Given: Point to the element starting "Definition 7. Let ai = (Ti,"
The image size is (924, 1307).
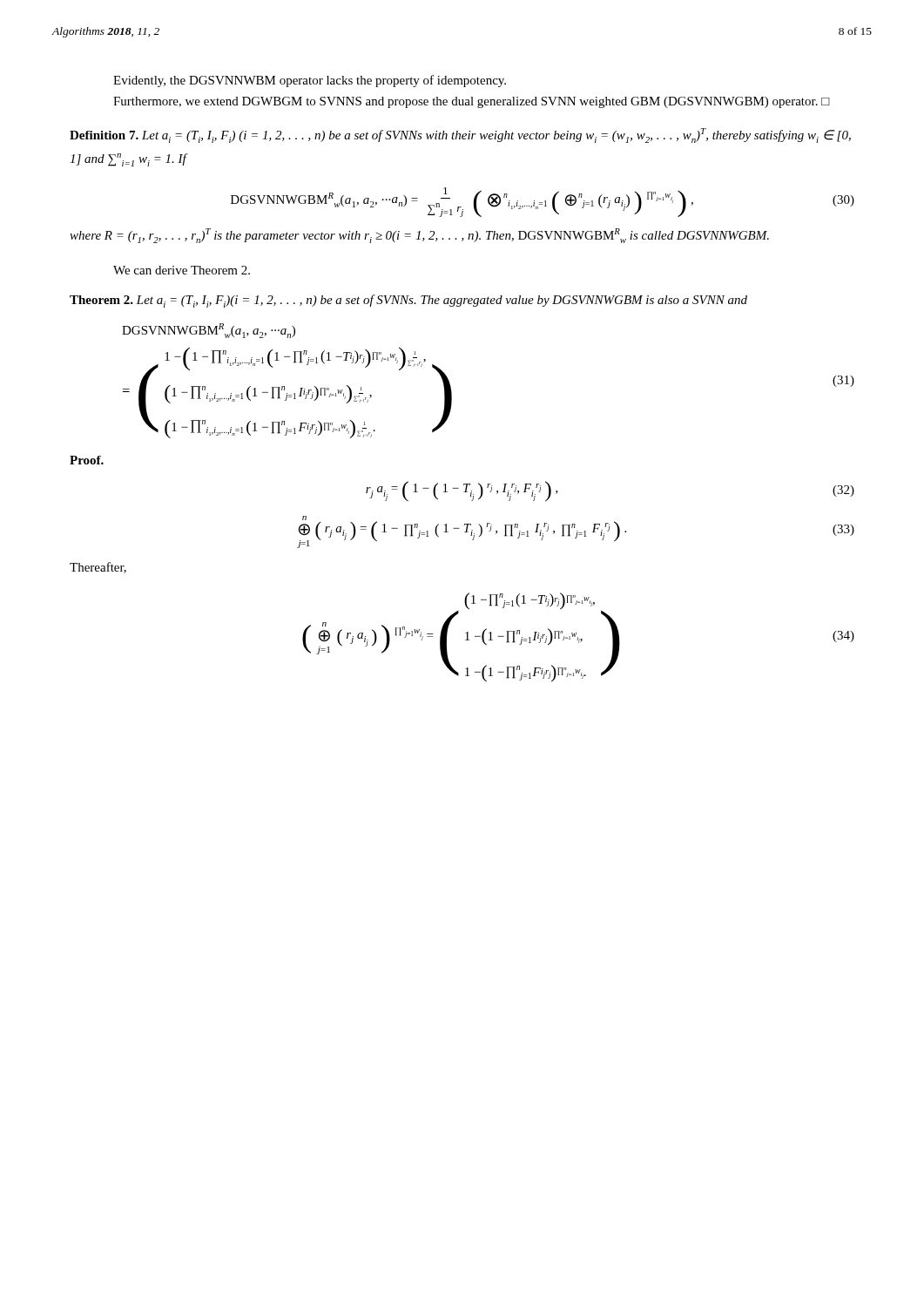Looking at the screenshot, I should (x=461, y=147).
